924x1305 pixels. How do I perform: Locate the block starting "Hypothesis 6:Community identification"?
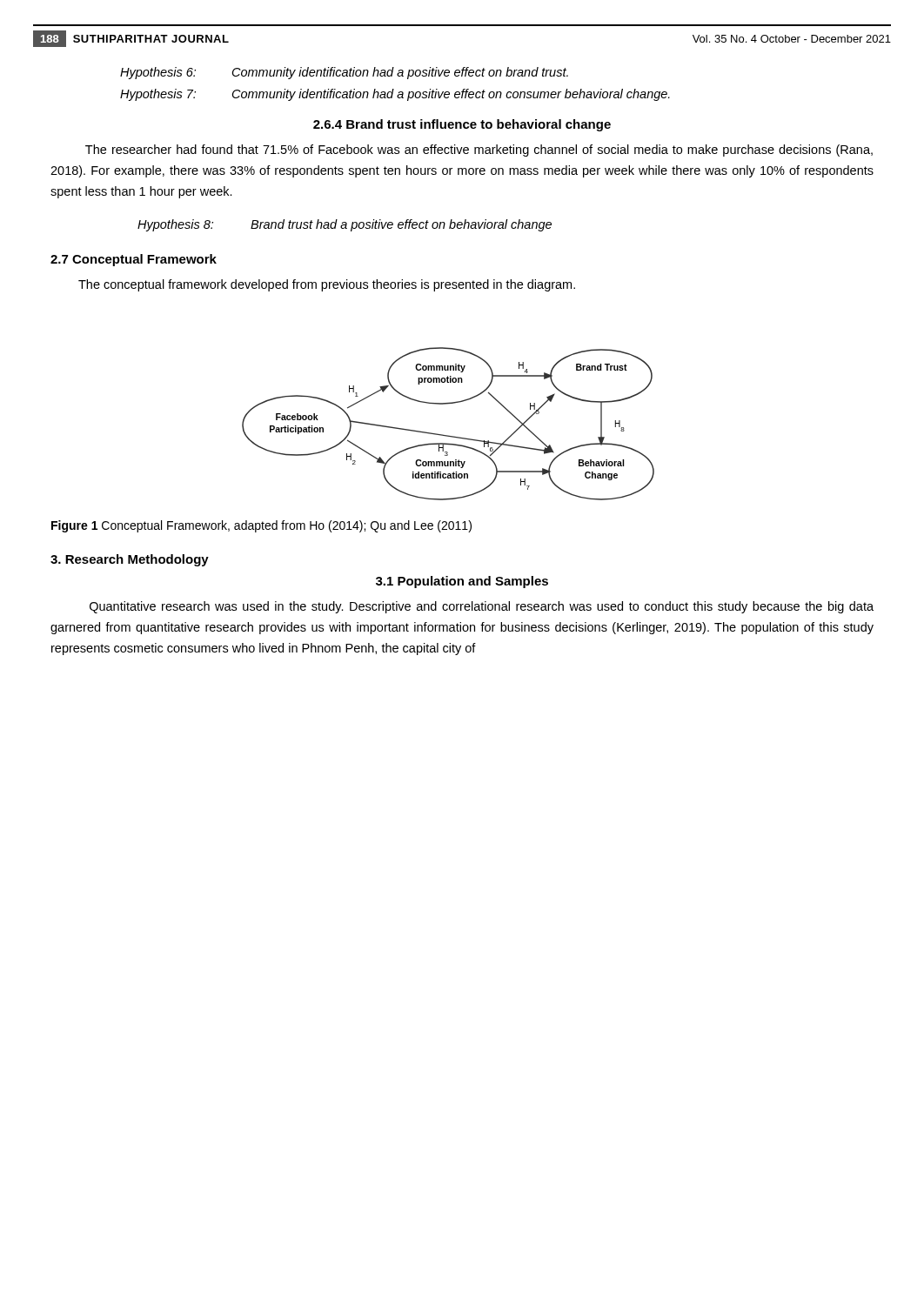point(445,73)
